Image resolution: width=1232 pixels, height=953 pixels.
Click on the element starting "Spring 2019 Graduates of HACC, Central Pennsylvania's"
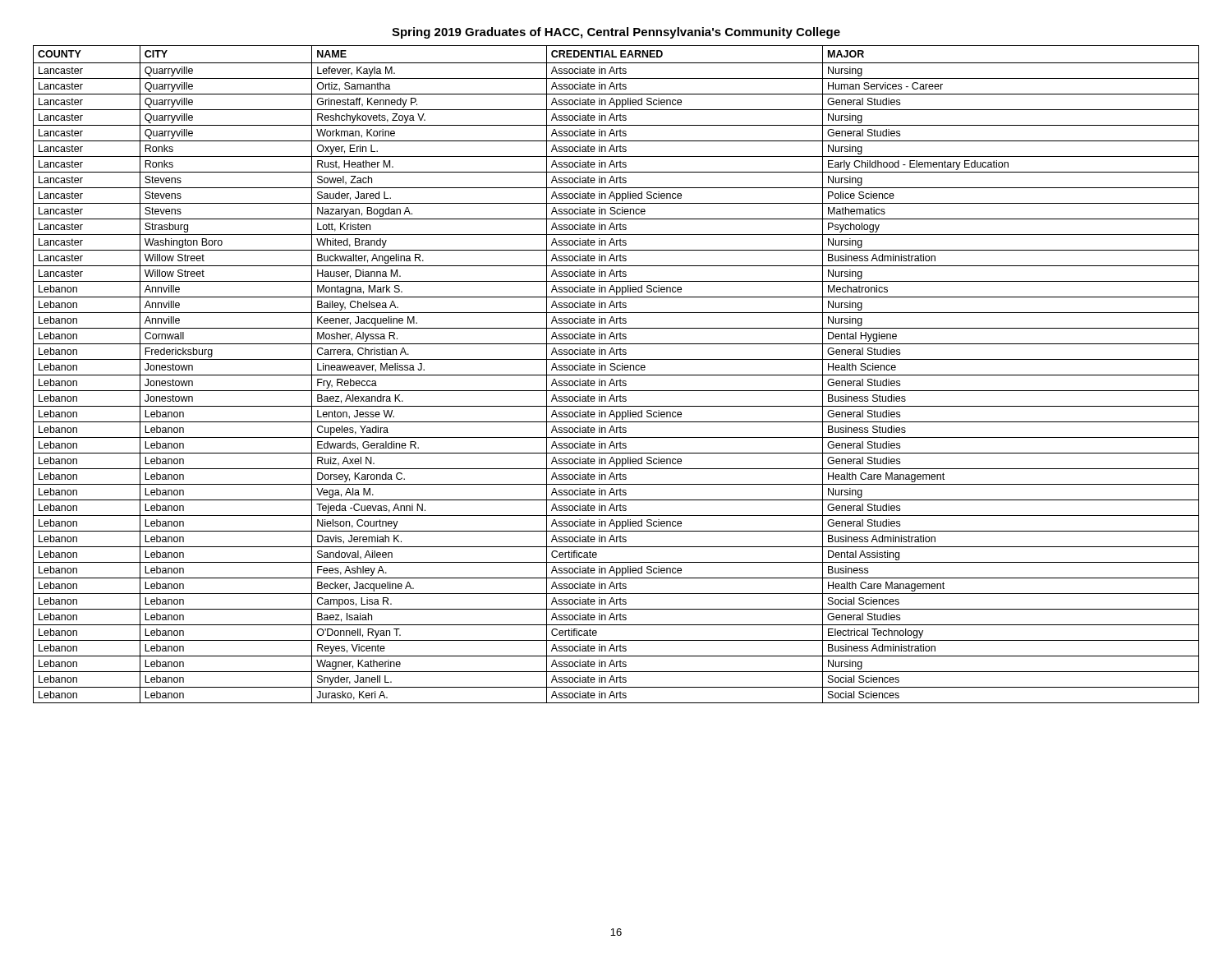(x=616, y=32)
